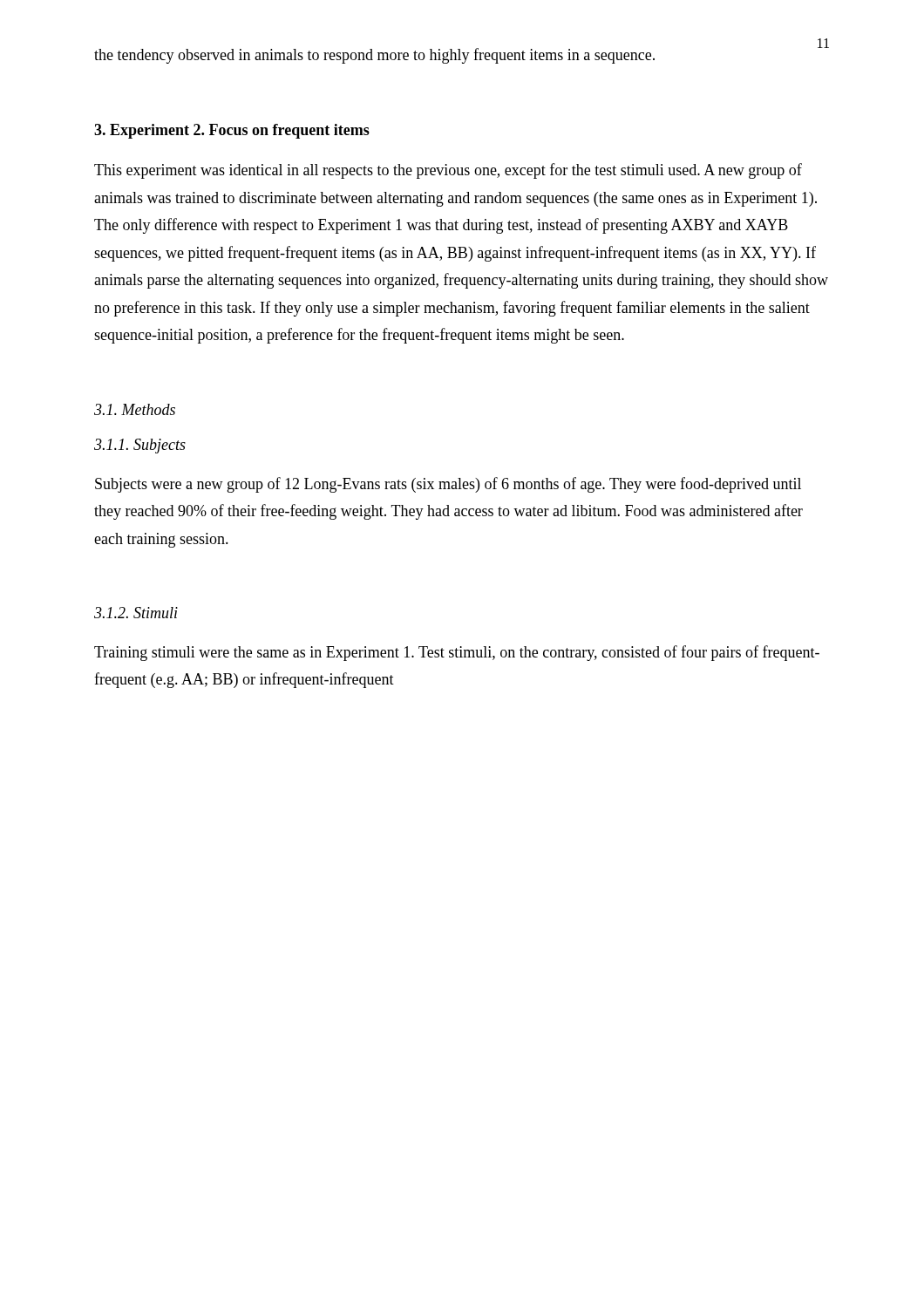Click the passage that begins "Training stimuli were the"
Screen dimensions: 1308x924
click(x=457, y=666)
